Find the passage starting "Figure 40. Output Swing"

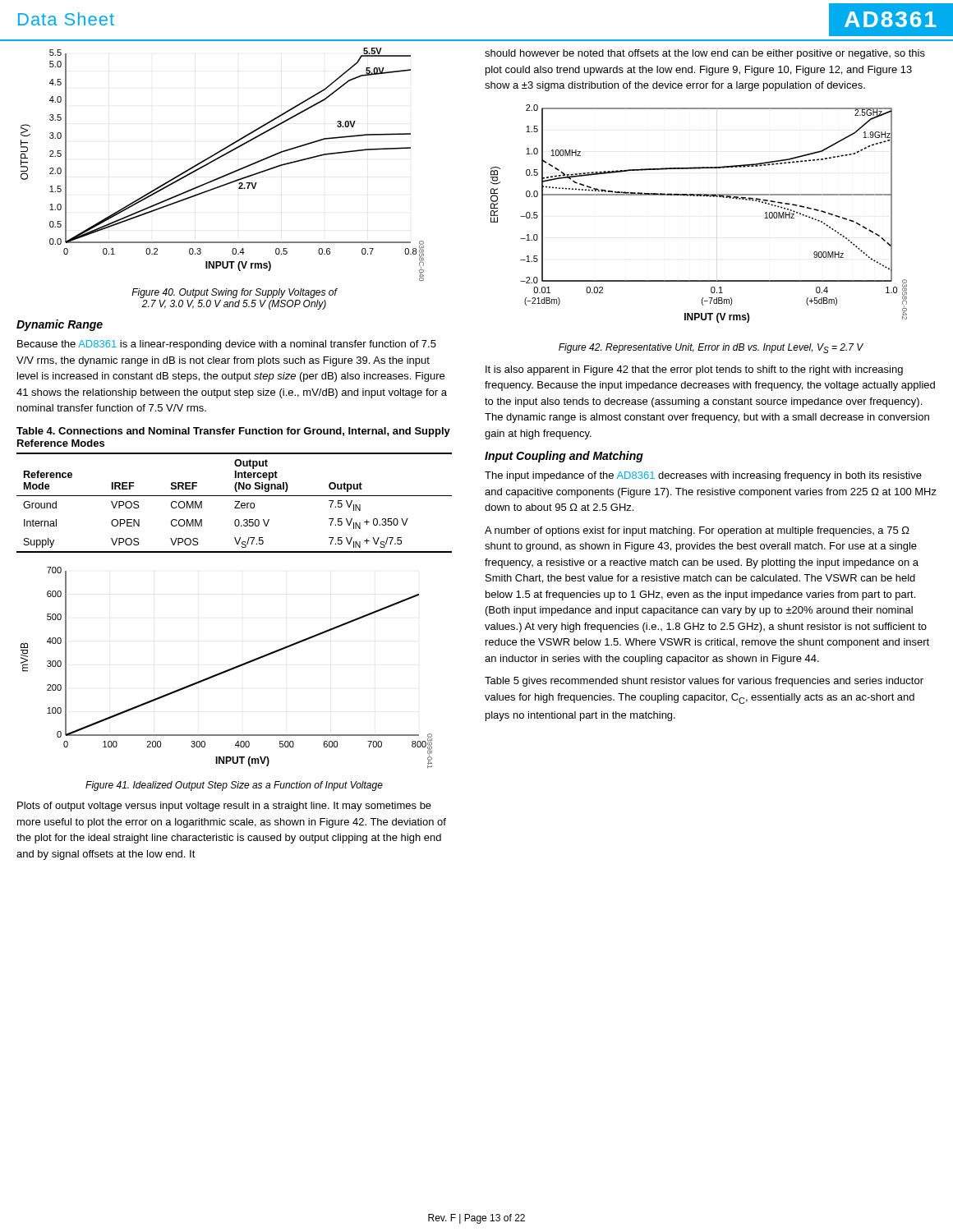234,298
